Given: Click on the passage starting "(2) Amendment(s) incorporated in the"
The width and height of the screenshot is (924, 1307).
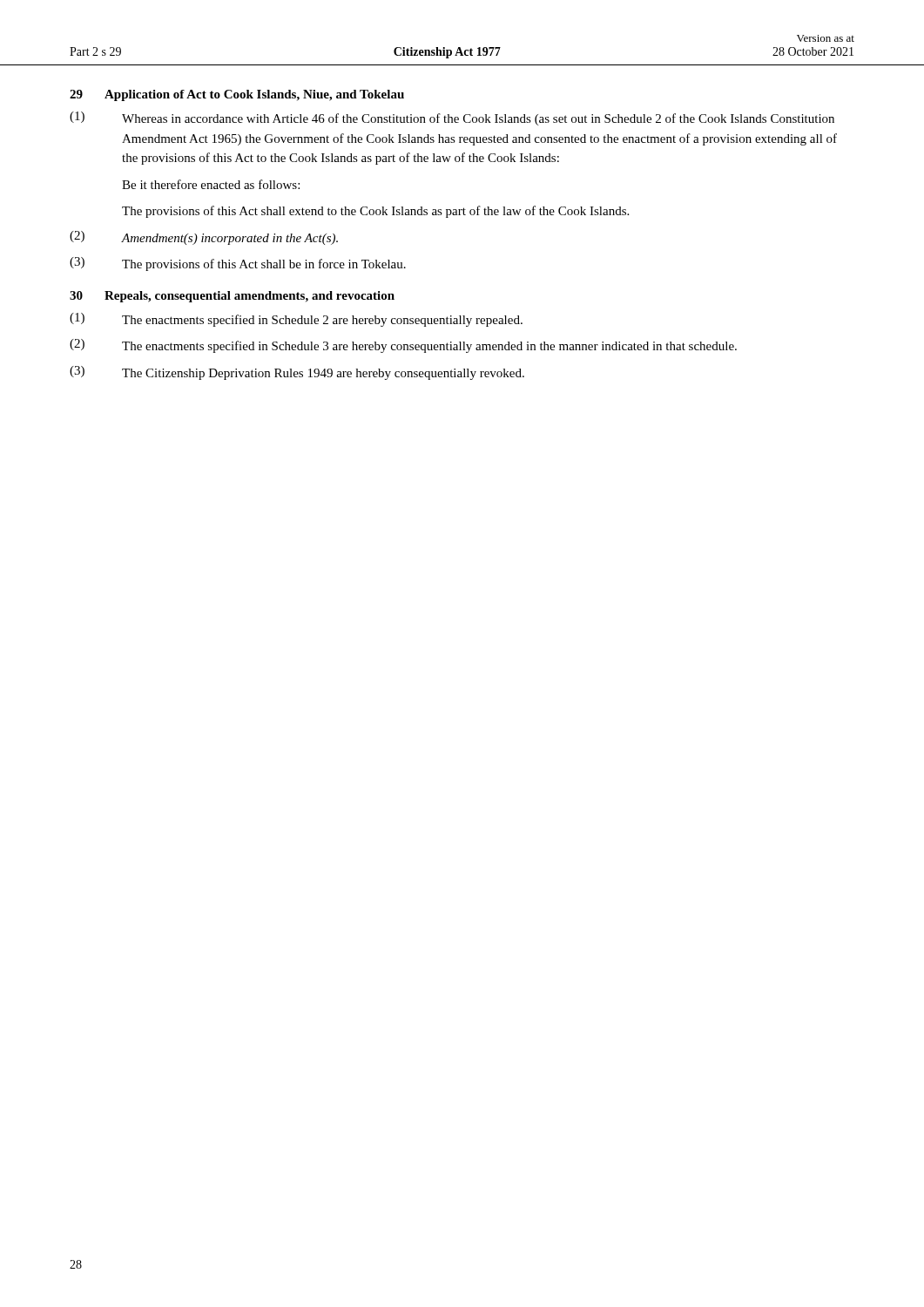Looking at the screenshot, I should click(204, 238).
